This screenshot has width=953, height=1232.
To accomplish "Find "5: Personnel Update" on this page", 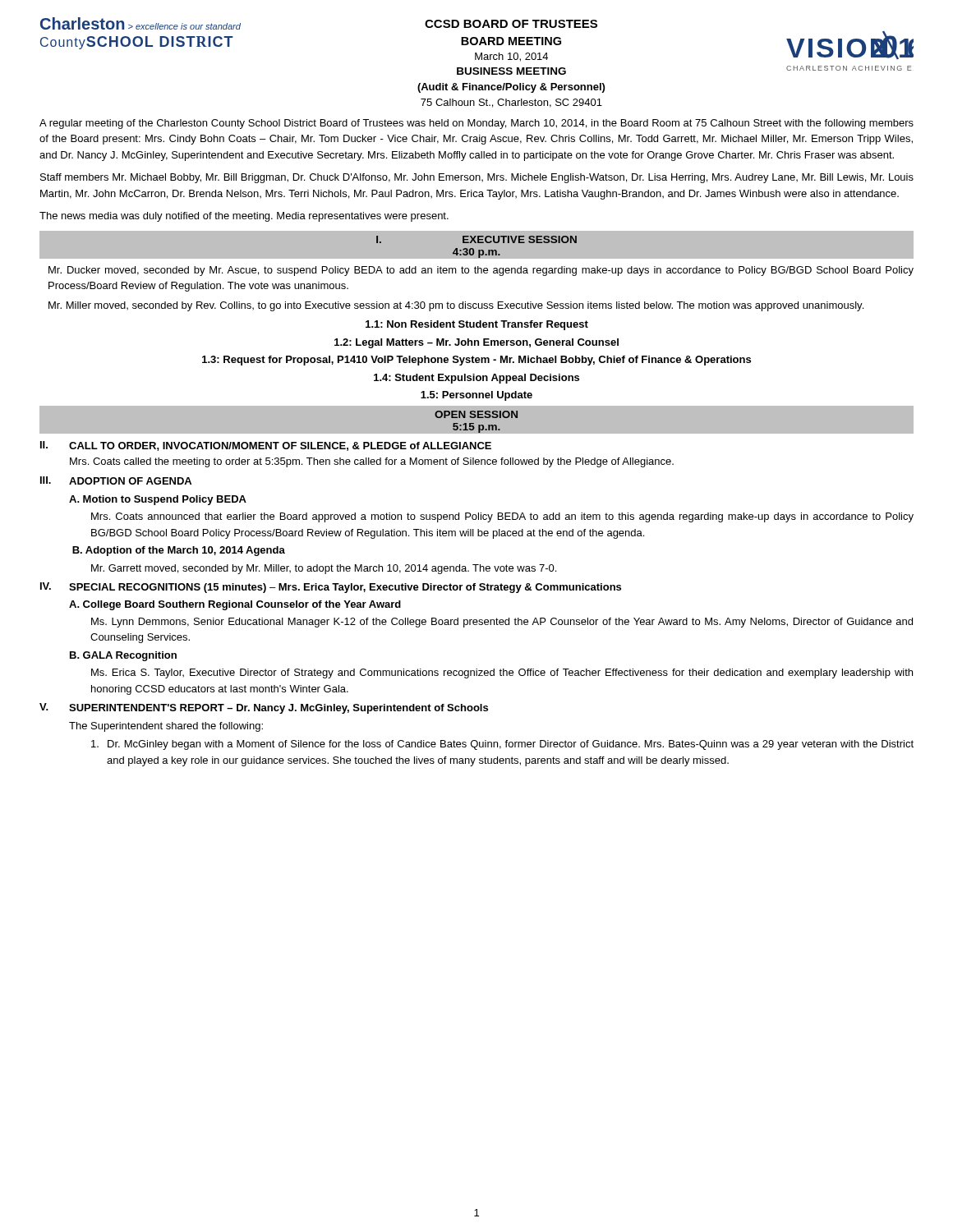I will (476, 395).
